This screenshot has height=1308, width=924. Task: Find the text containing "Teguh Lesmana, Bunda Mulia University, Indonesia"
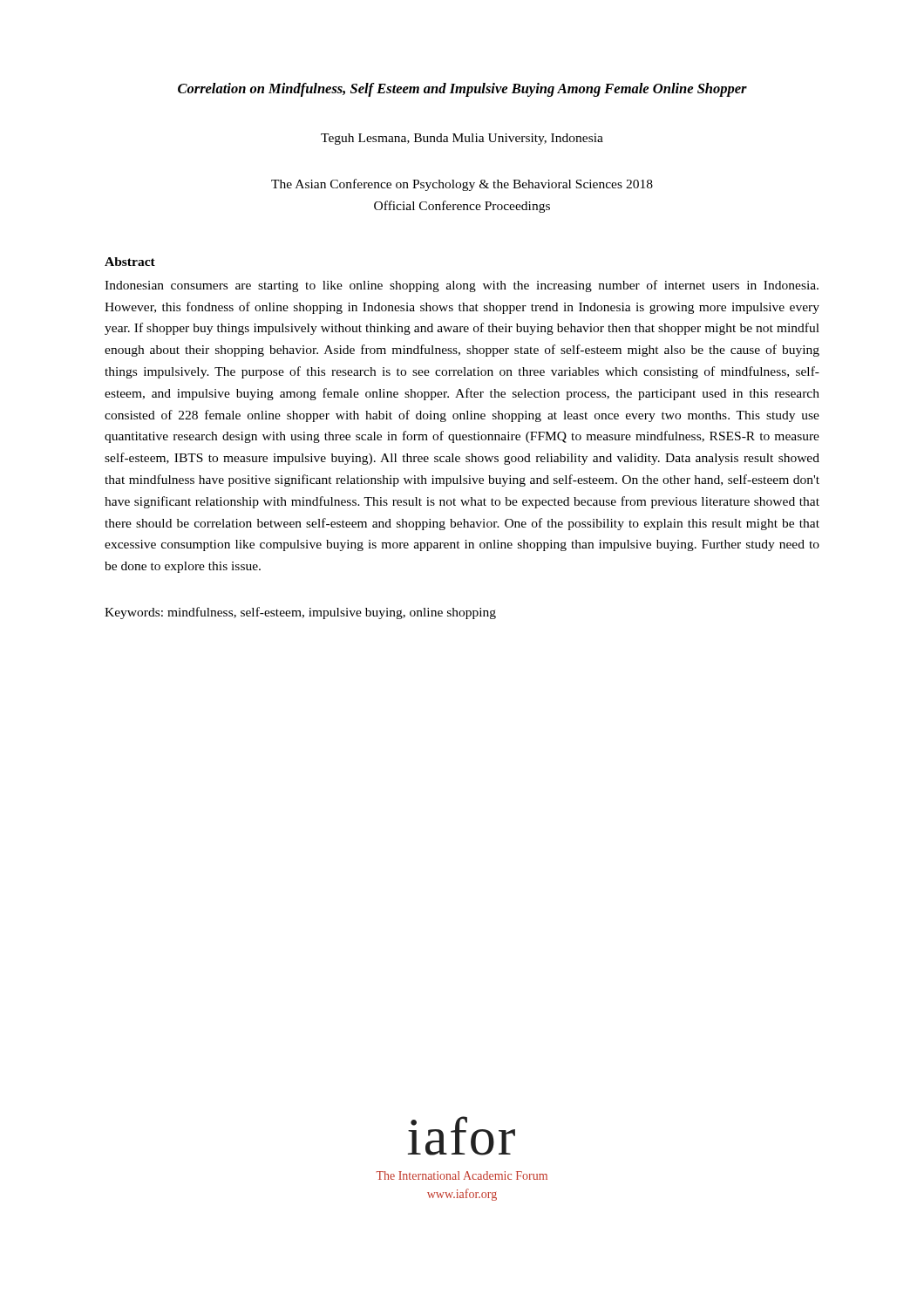coord(462,137)
